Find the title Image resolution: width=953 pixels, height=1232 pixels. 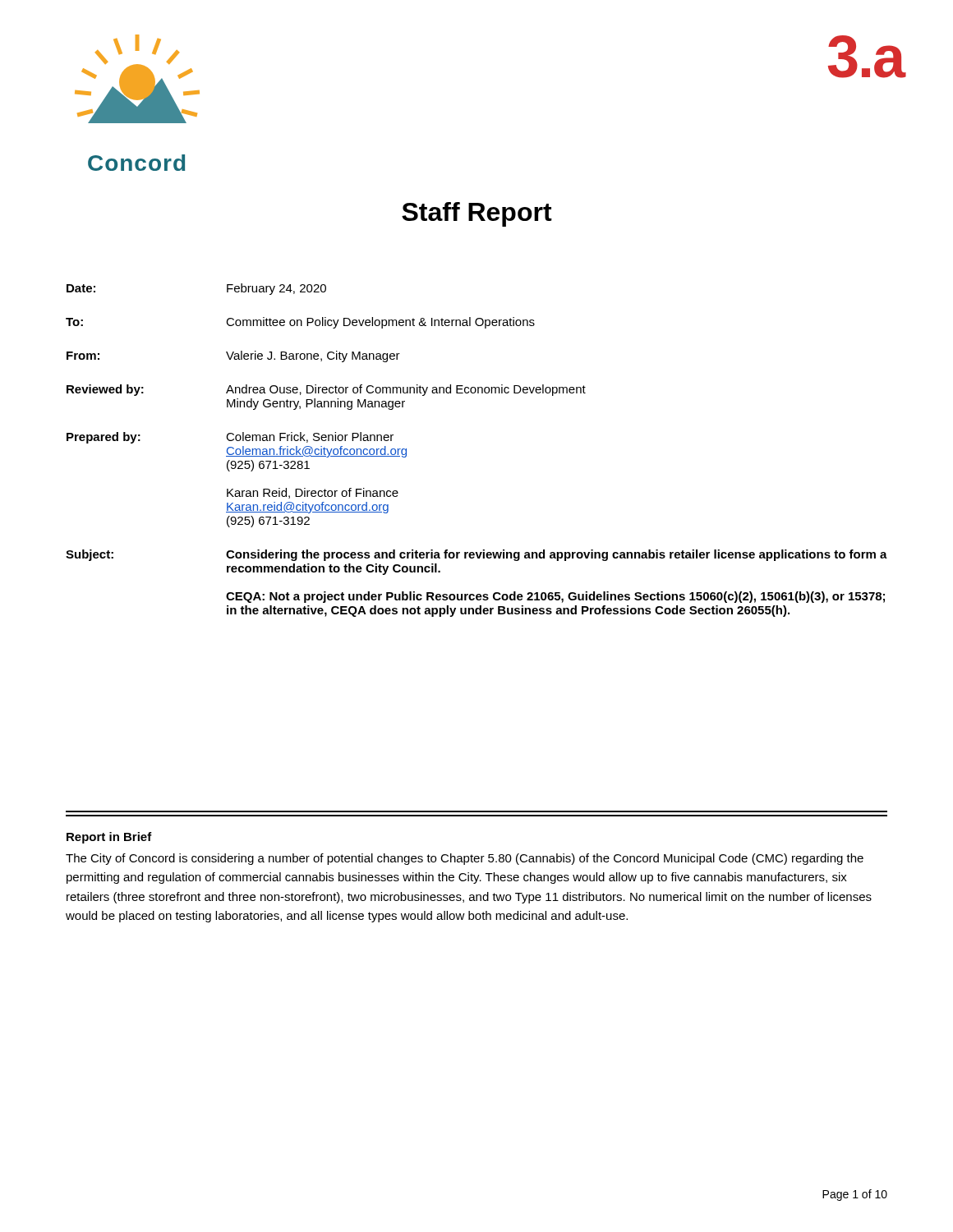[476, 212]
